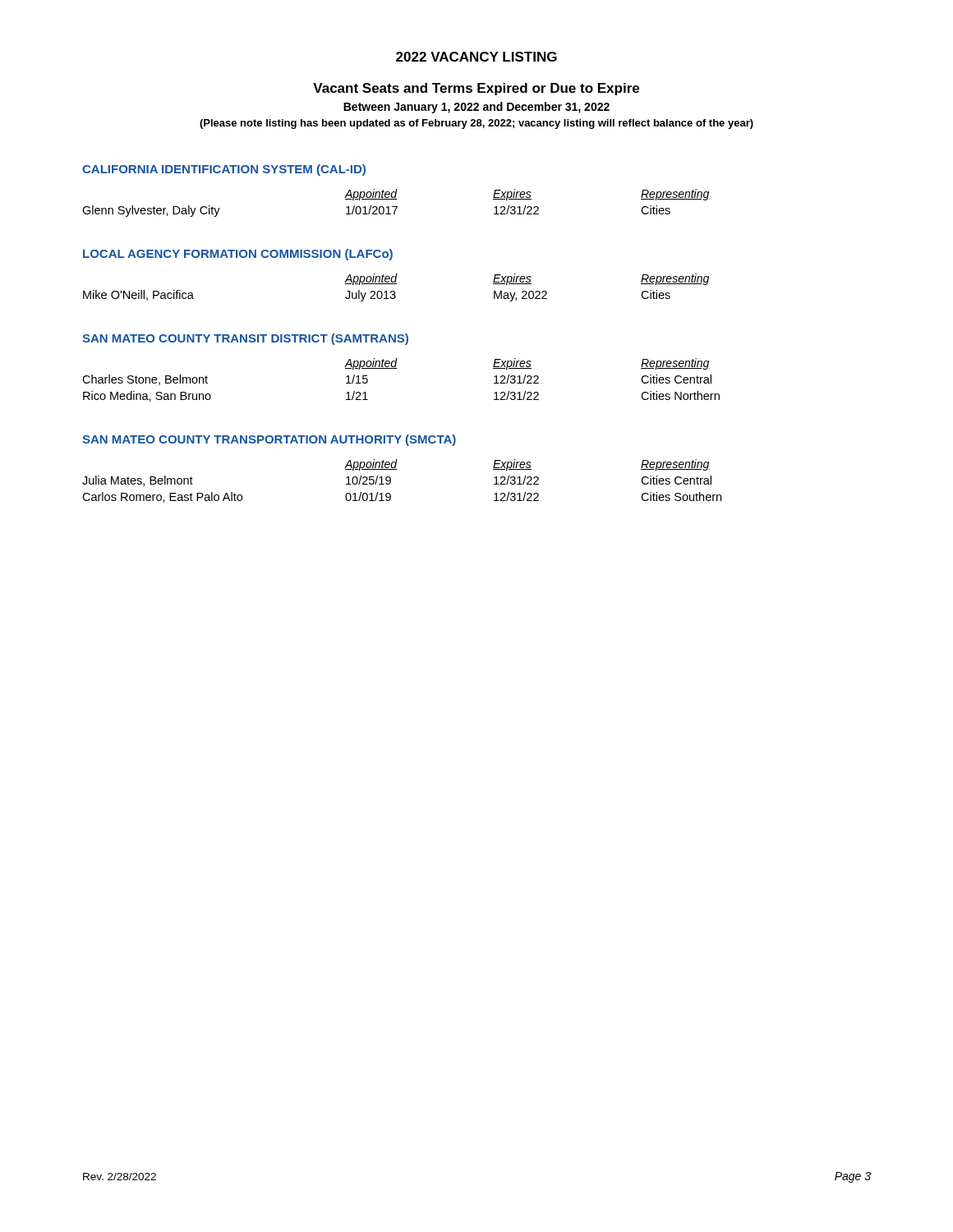Locate the text "LOCAL AGENCY FORMATION COMMISSION (LAFCo)"
953x1232 pixels.
pos(238,253)
